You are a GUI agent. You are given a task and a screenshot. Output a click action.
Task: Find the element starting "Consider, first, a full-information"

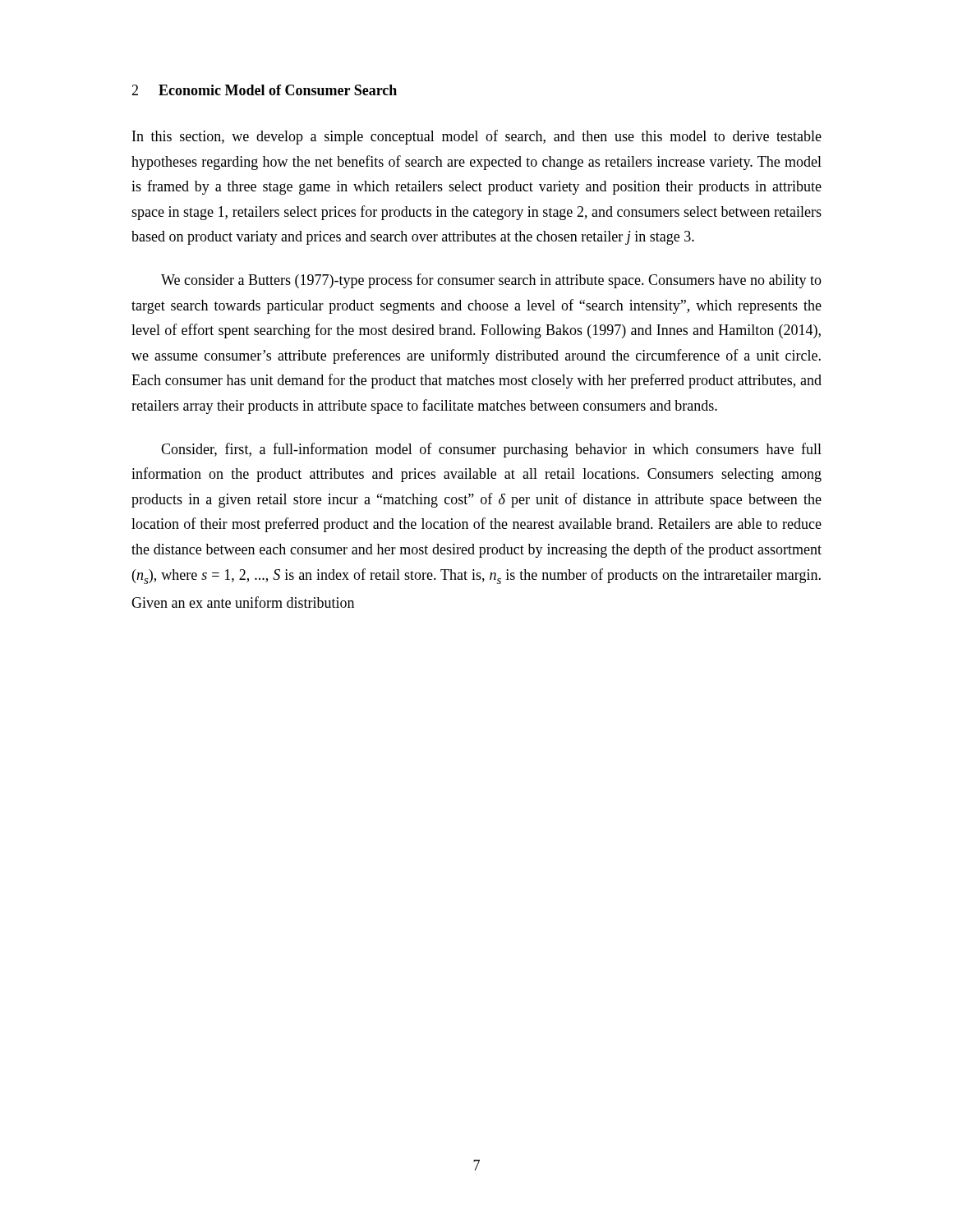pyautogui.click(x=476, y=526)
